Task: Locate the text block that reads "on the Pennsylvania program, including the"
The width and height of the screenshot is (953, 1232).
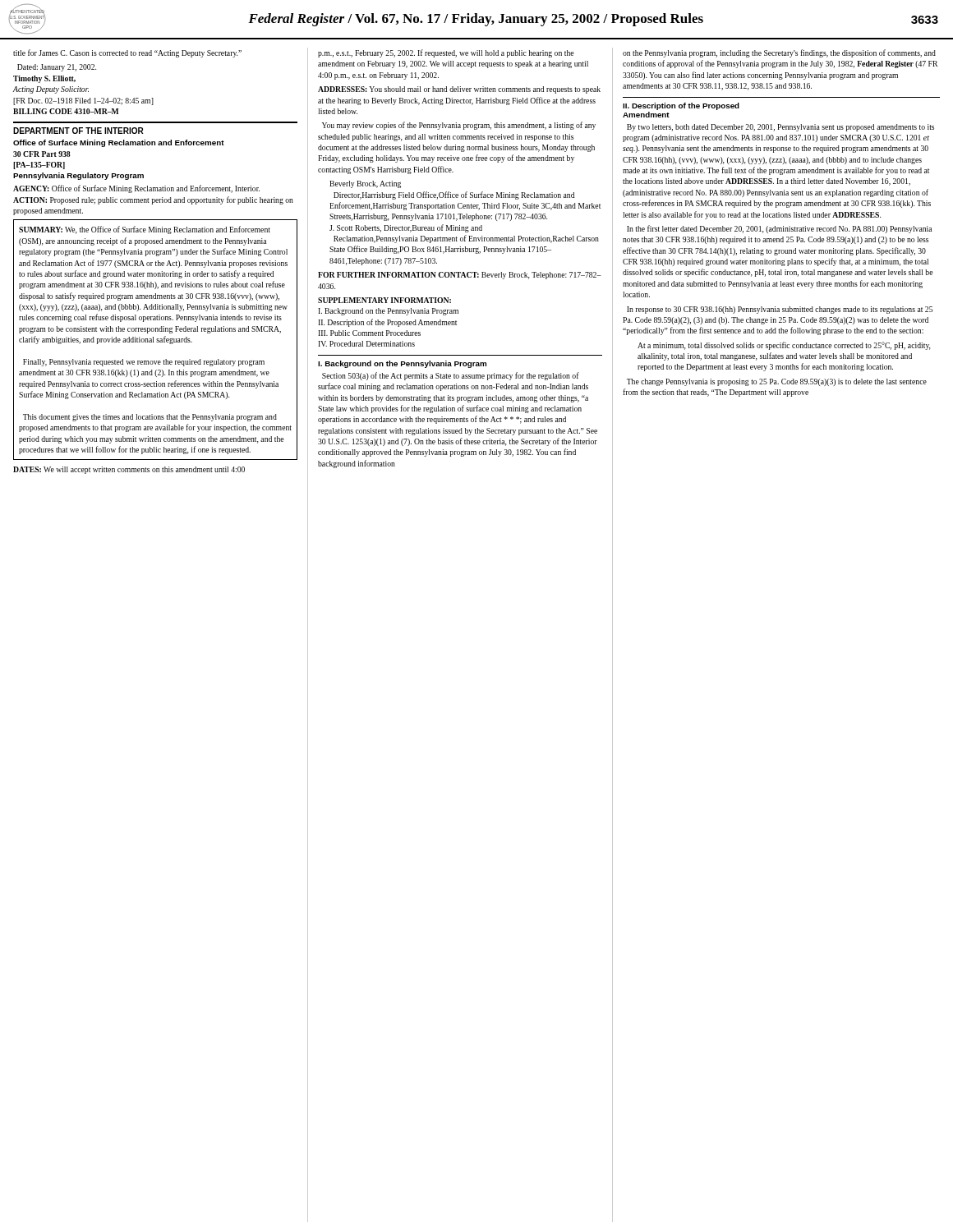Action: tap(780, 69)
